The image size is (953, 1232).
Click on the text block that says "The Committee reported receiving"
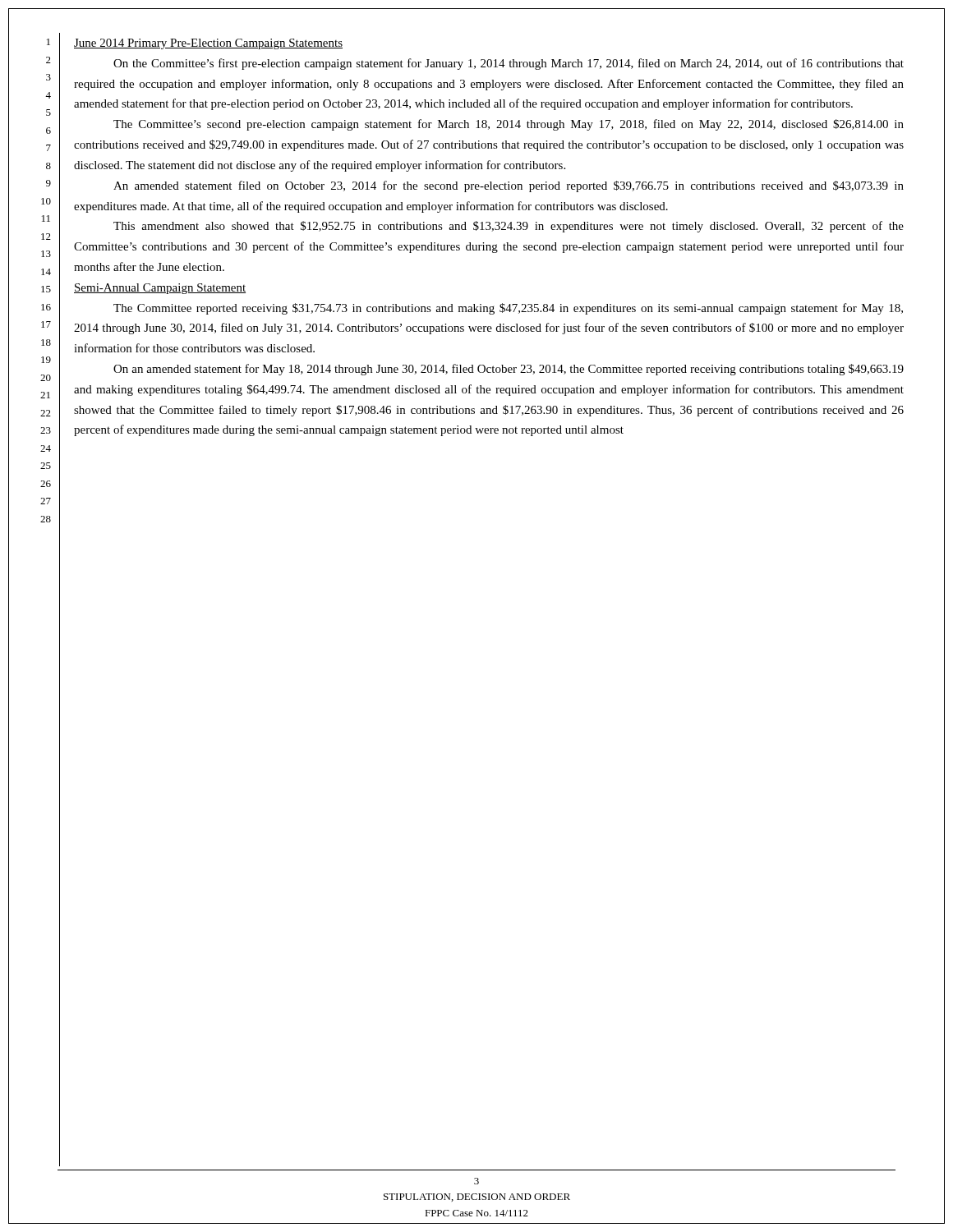(489, 328)
